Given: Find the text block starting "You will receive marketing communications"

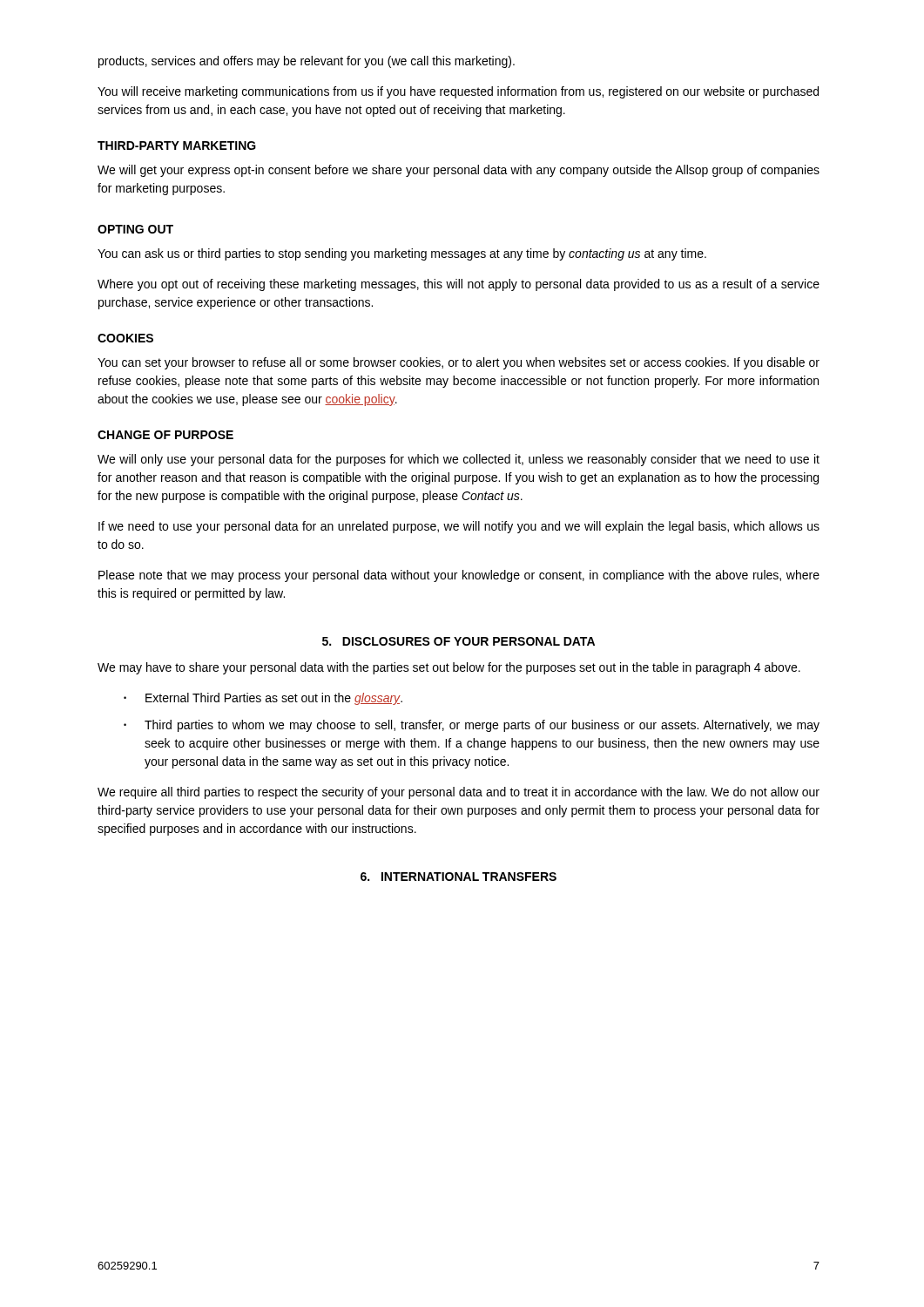Looking at the screenshot, I should [x=459, y=101].
